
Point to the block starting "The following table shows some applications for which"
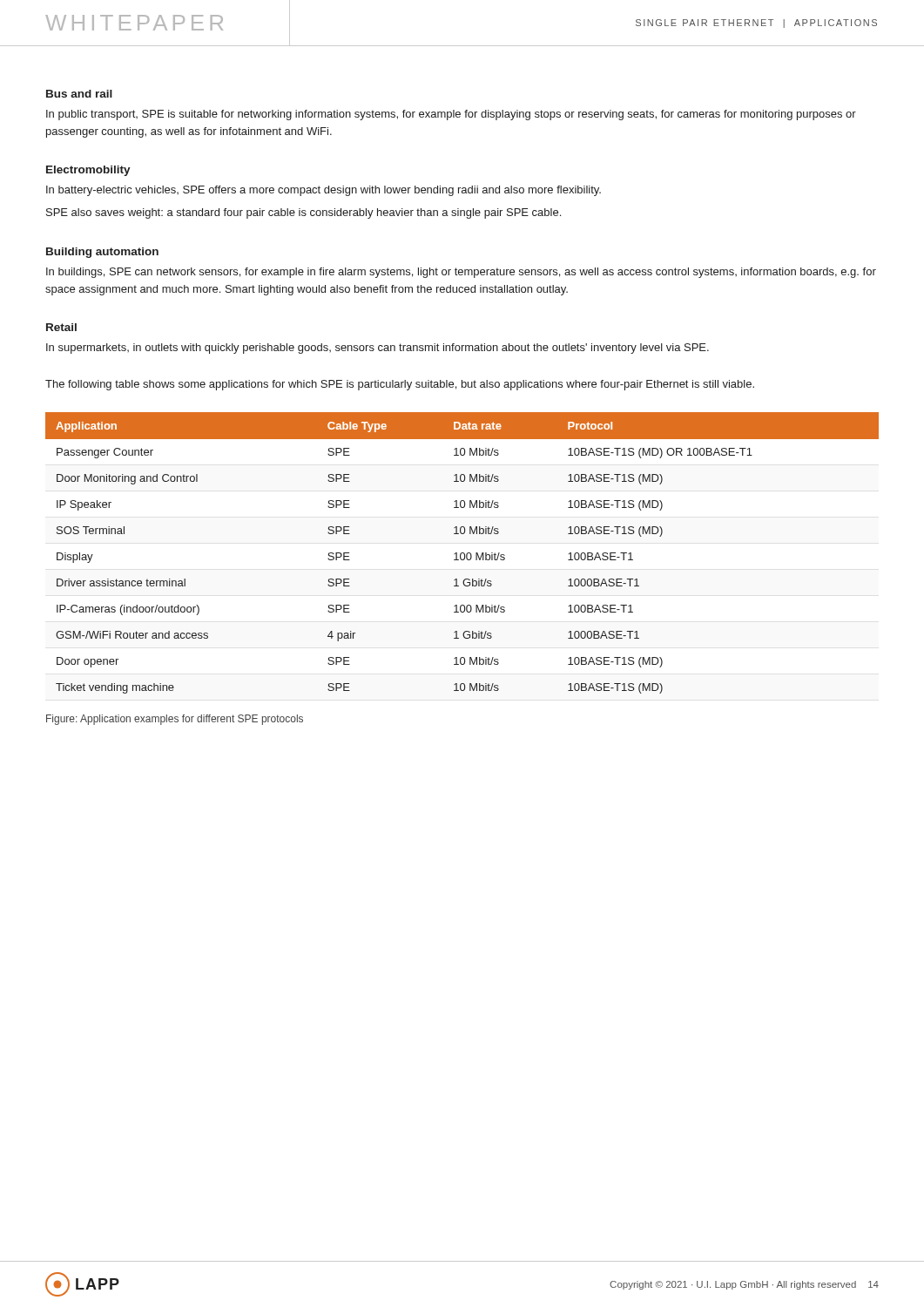pos(400,384)
